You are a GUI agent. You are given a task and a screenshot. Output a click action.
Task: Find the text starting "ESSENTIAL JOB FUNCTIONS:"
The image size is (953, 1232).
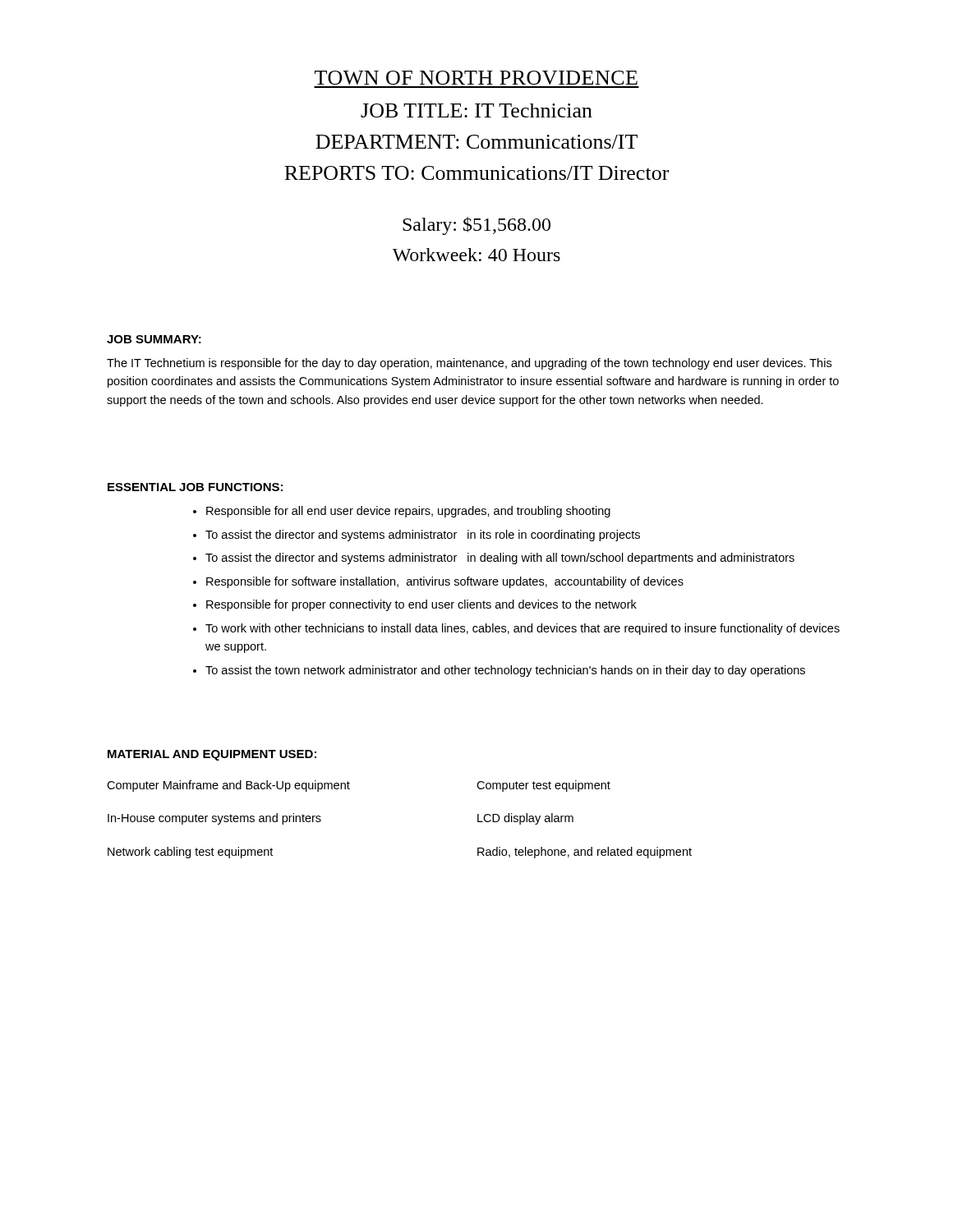pyautogui.click(x=195, y=487)
